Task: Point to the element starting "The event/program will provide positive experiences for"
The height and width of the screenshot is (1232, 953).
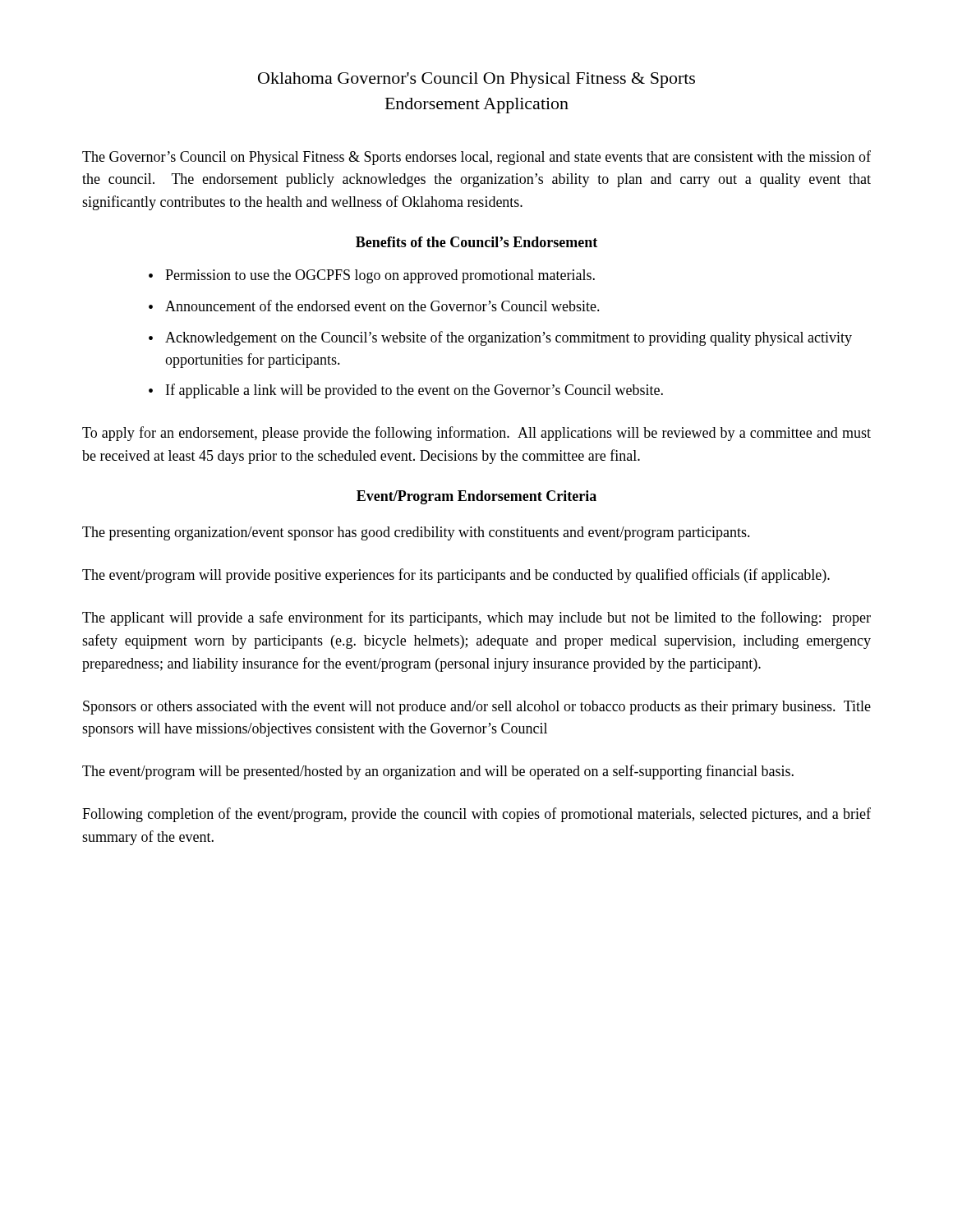Action: pos(456,575)
